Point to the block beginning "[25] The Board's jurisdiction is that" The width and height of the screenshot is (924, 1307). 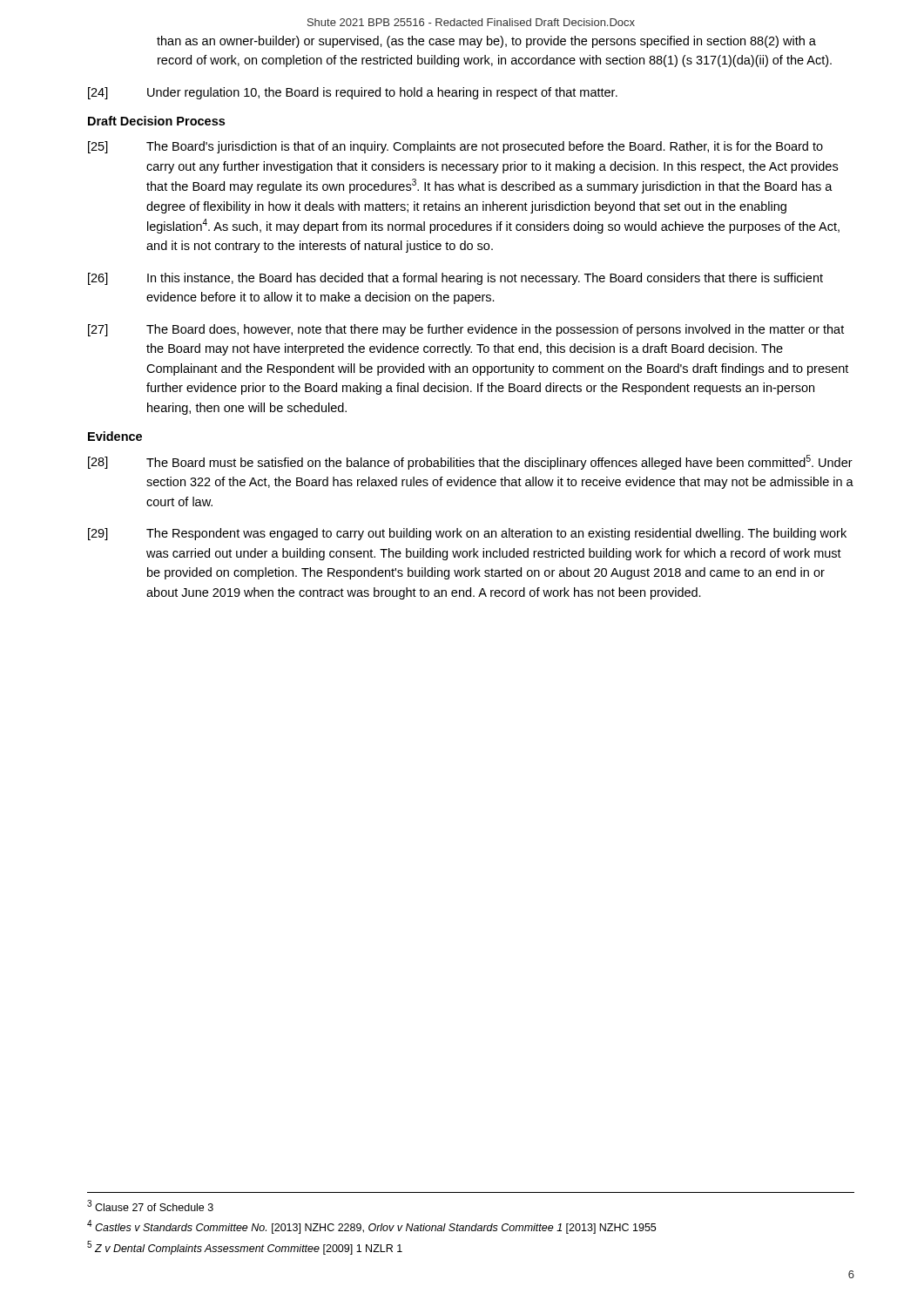click(x=471, y=197)
